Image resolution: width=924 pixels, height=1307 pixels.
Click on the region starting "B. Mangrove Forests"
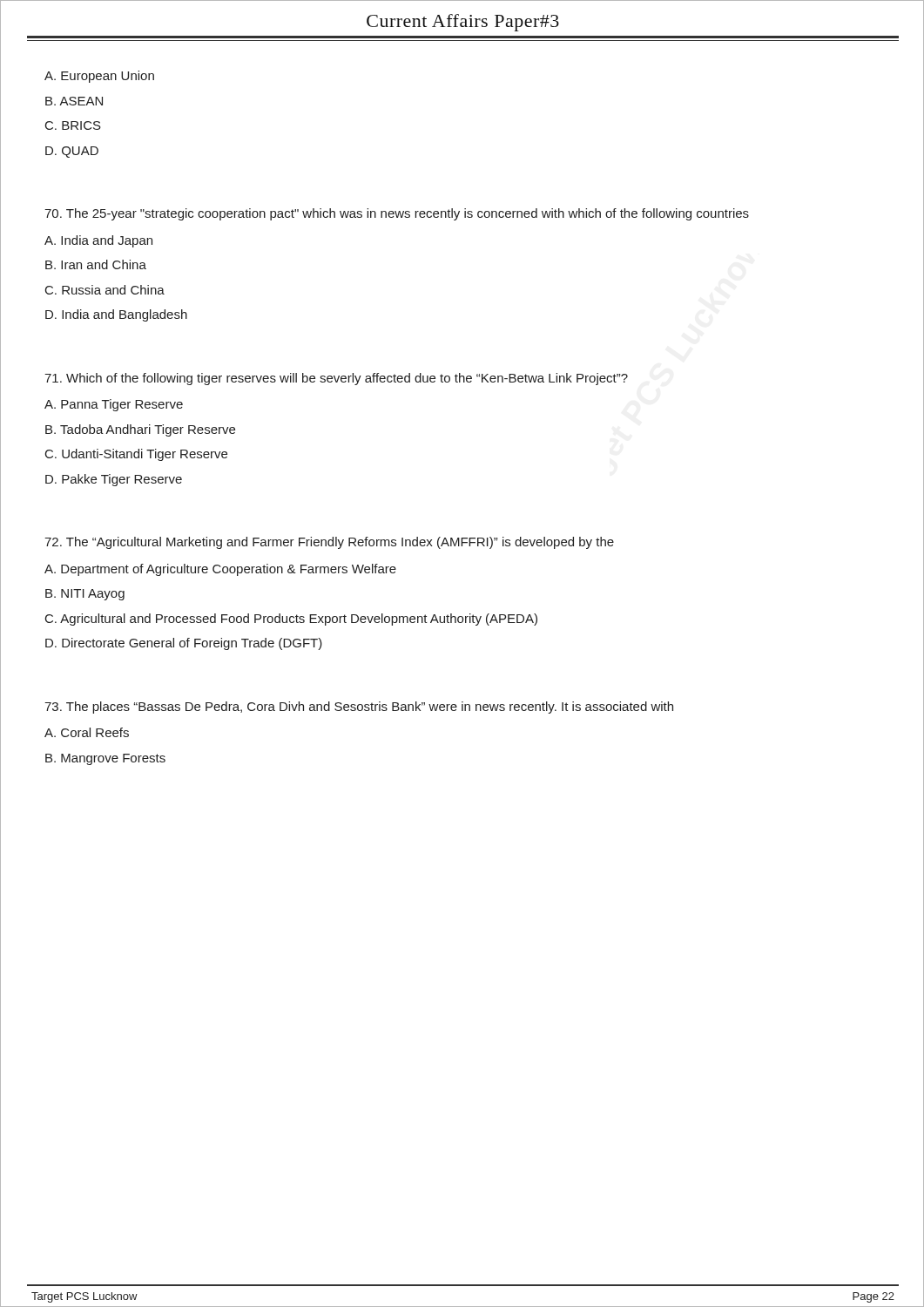pyautogui.click(x=105, y=757)
